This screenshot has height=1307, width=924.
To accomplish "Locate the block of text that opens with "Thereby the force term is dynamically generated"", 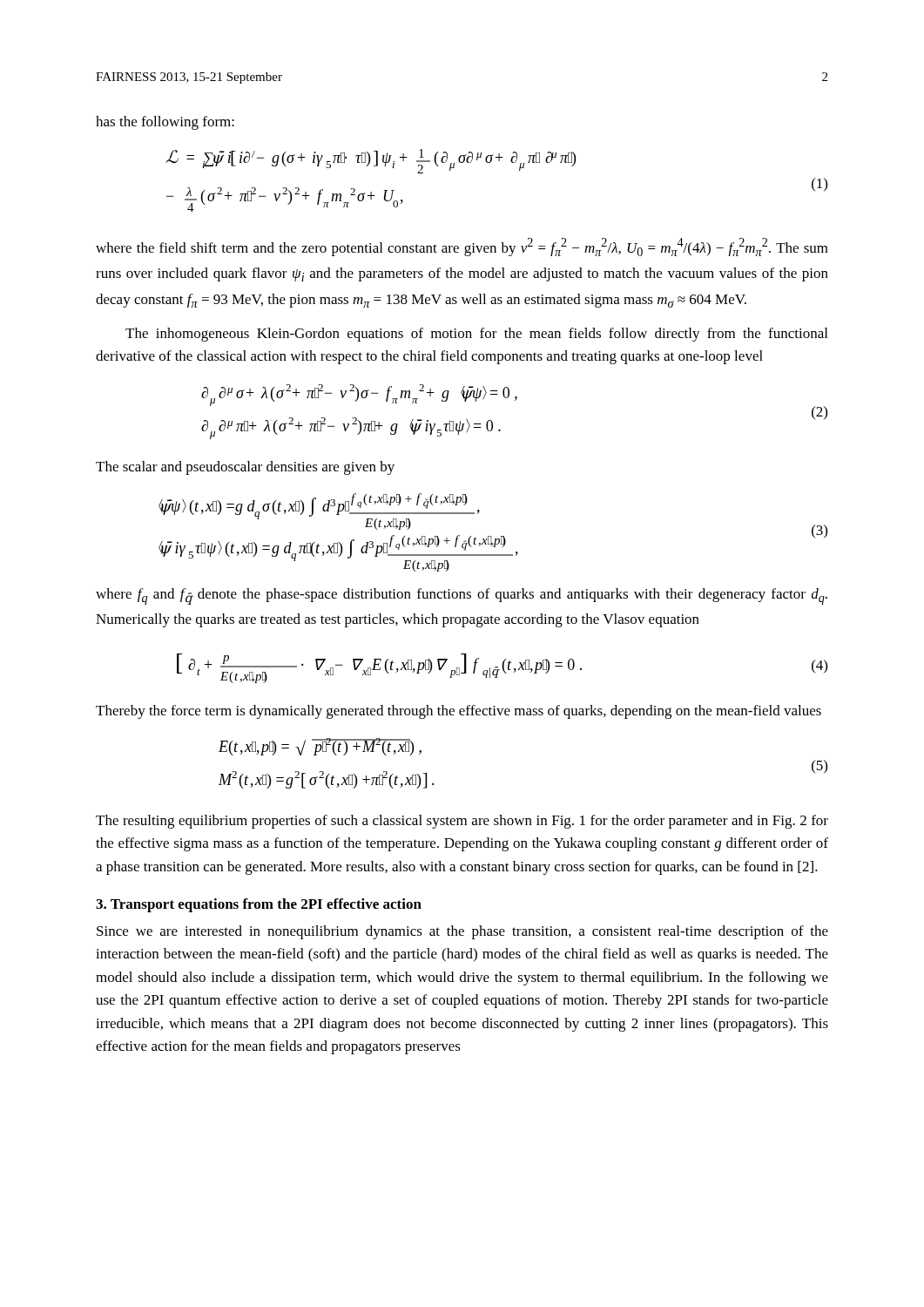I will pyautogui.click(x=462, y=711).
